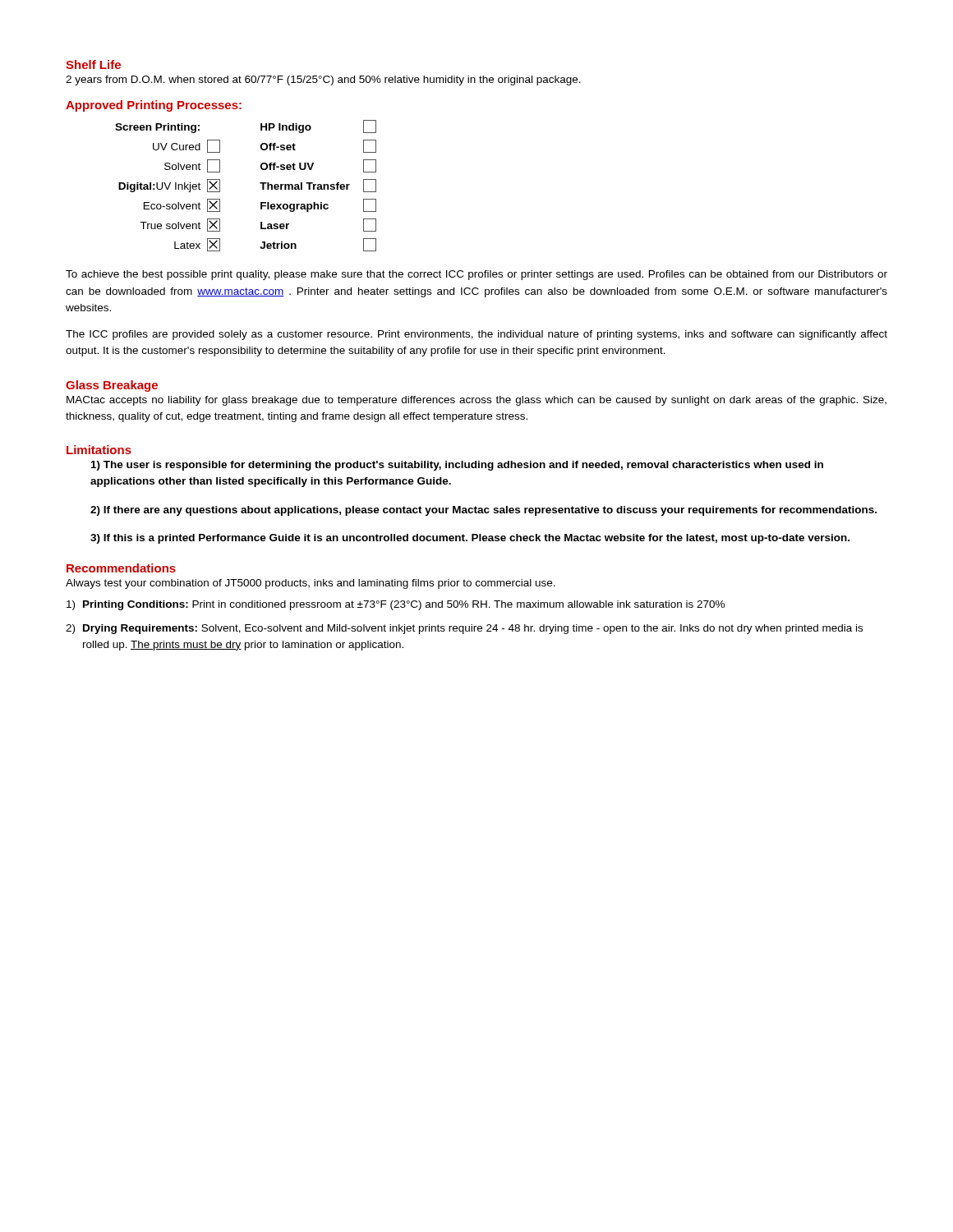
Task: Find the text block containing "The ICC profiles are provided"
Action: click(476, 342)
